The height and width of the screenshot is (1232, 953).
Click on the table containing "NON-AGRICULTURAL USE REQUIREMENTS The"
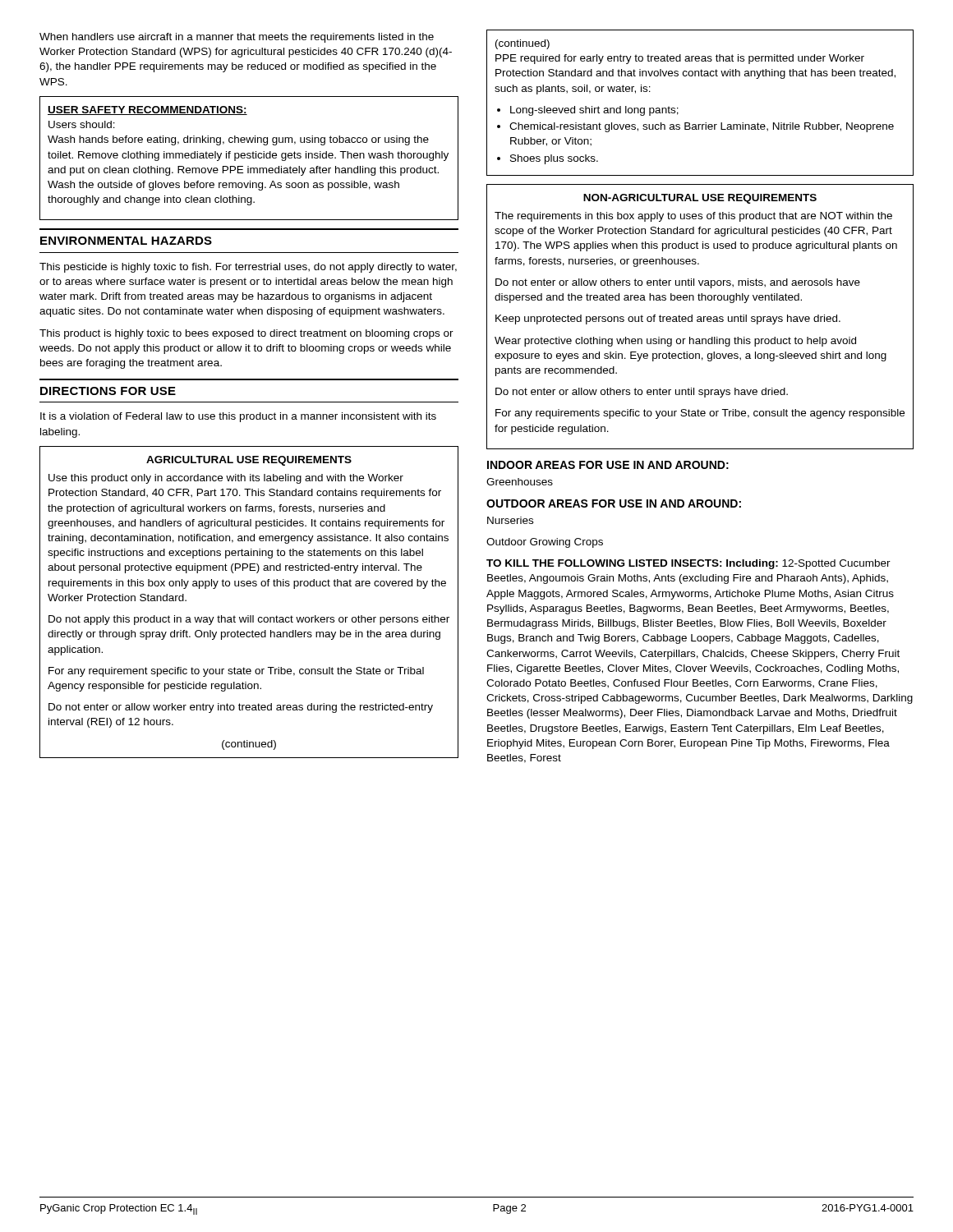pos(700,316)
